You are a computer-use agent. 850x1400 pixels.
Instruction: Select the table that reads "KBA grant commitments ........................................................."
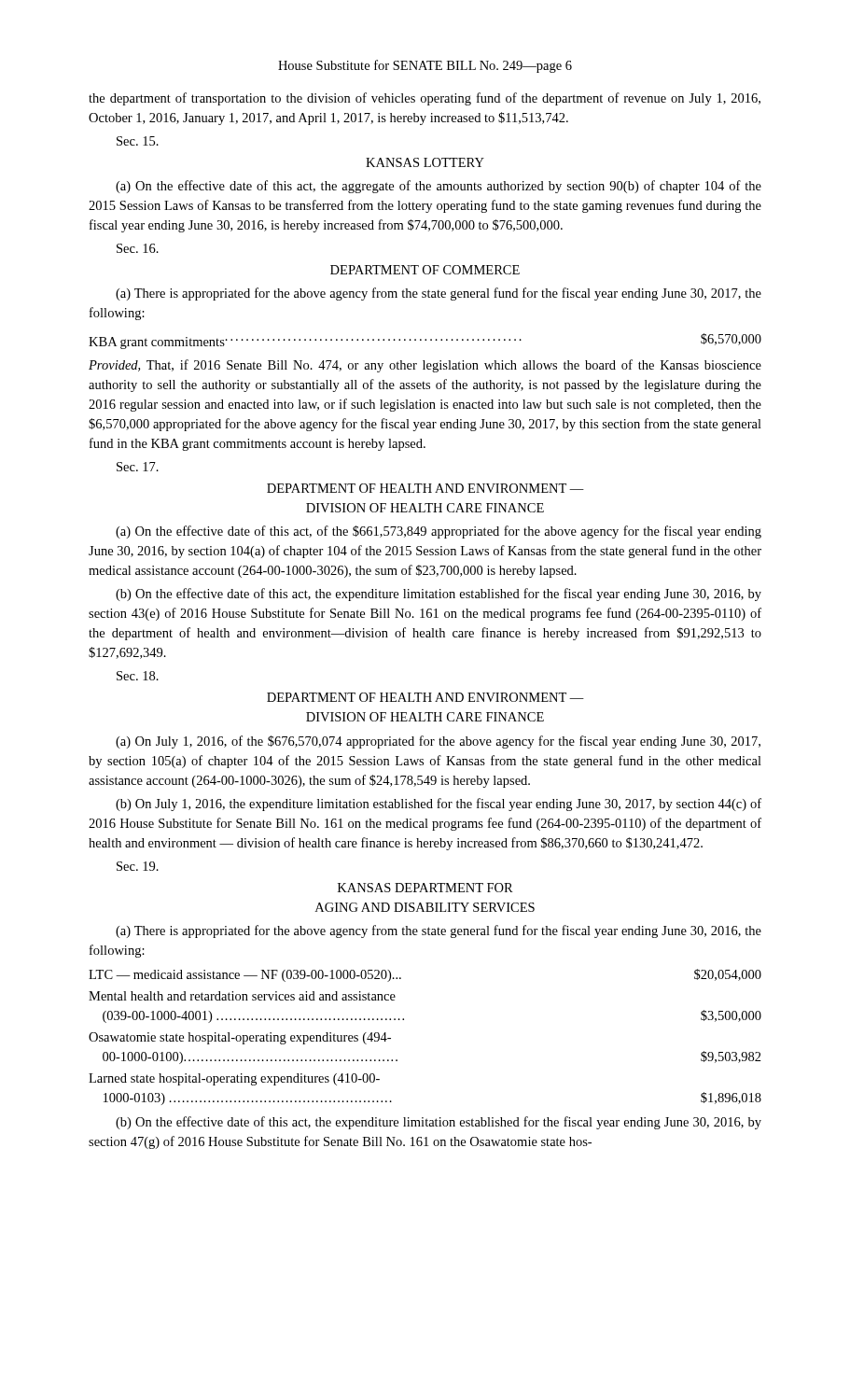[x=425, y=340]
